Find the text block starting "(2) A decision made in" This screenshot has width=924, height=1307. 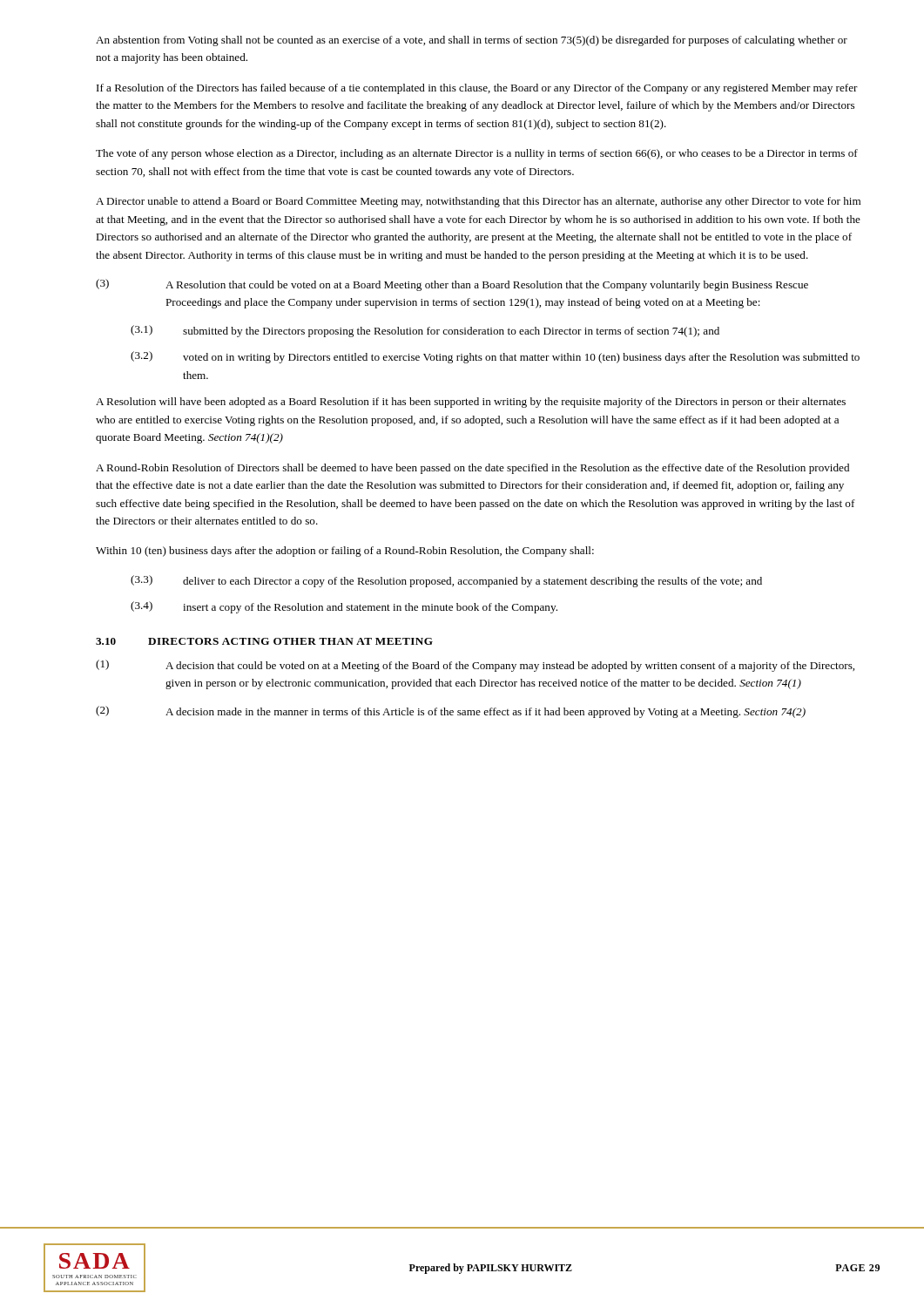click(479, 712)
